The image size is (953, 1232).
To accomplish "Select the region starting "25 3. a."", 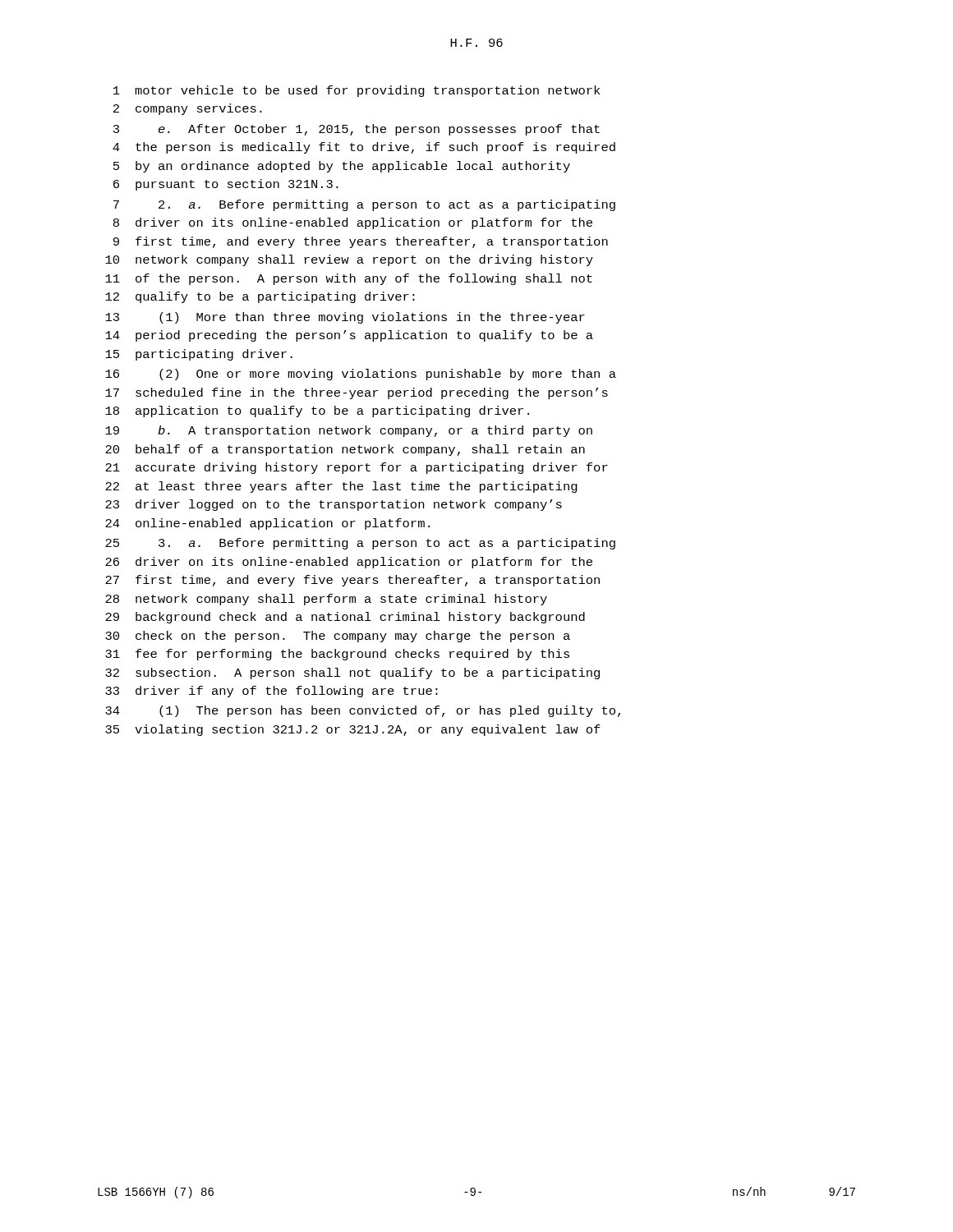I will [x=476, y=618].
